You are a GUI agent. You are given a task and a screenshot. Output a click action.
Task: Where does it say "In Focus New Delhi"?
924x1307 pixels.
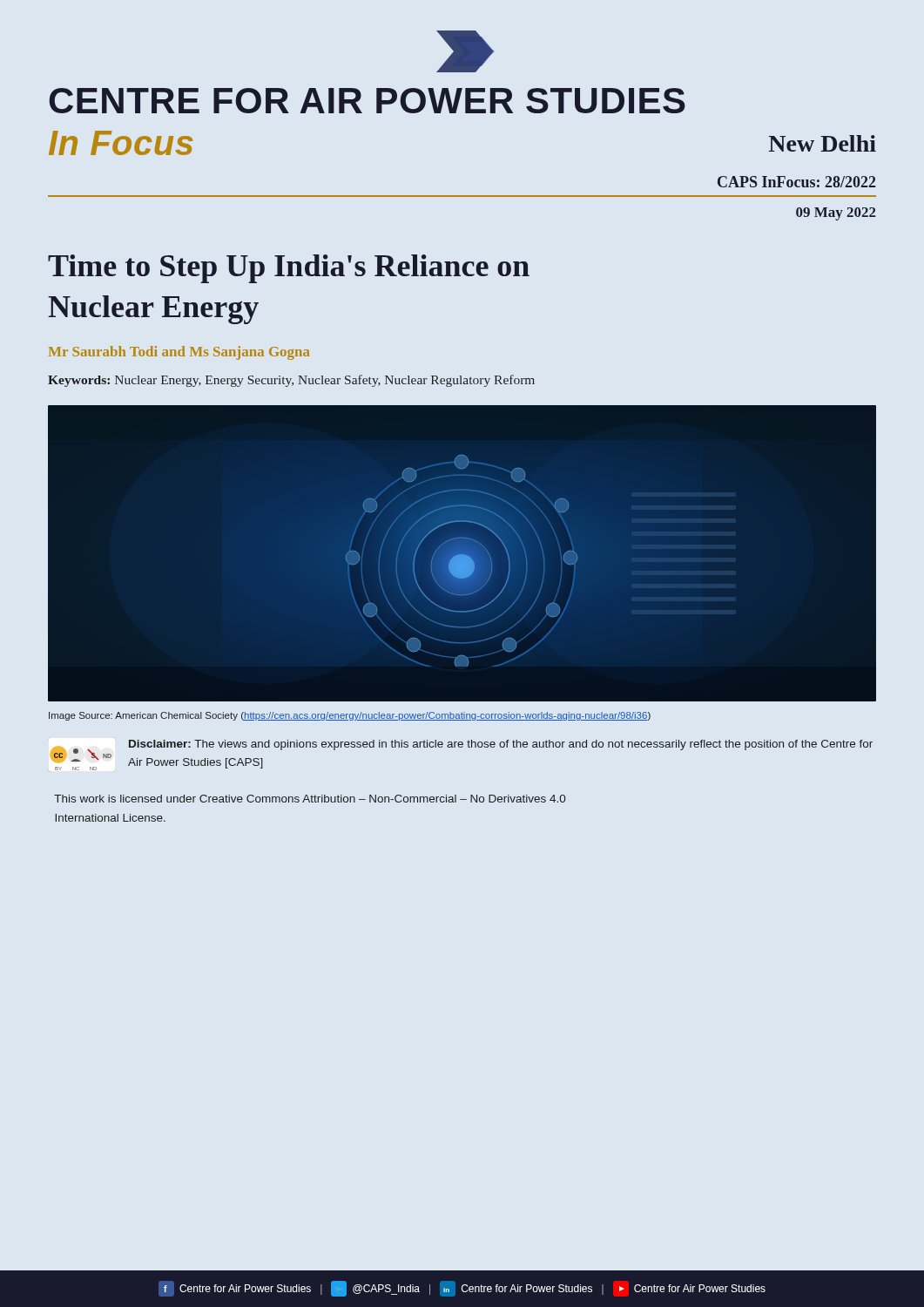pos(119,142)
